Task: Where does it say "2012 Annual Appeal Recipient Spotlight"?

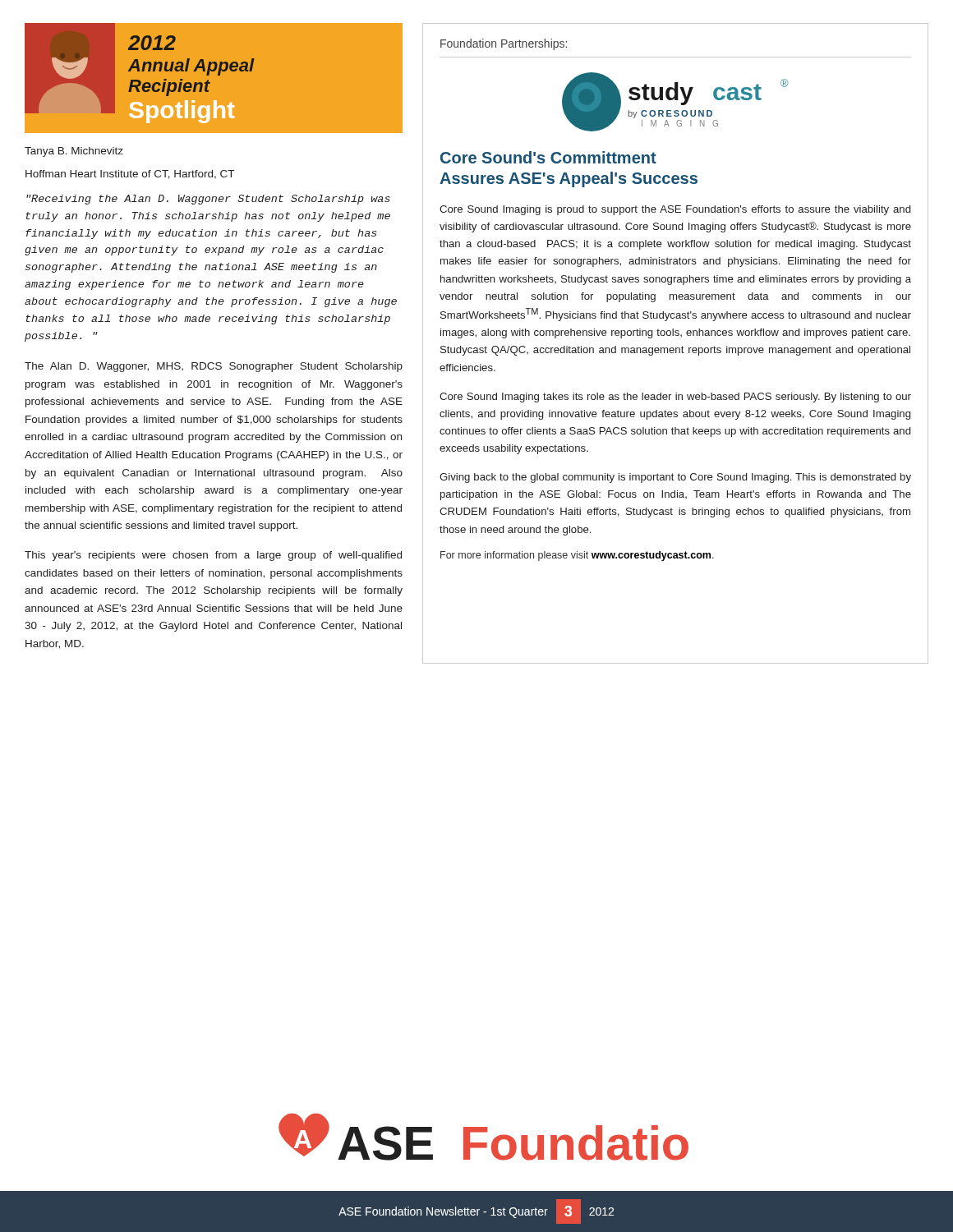Action: click(214, 78)
